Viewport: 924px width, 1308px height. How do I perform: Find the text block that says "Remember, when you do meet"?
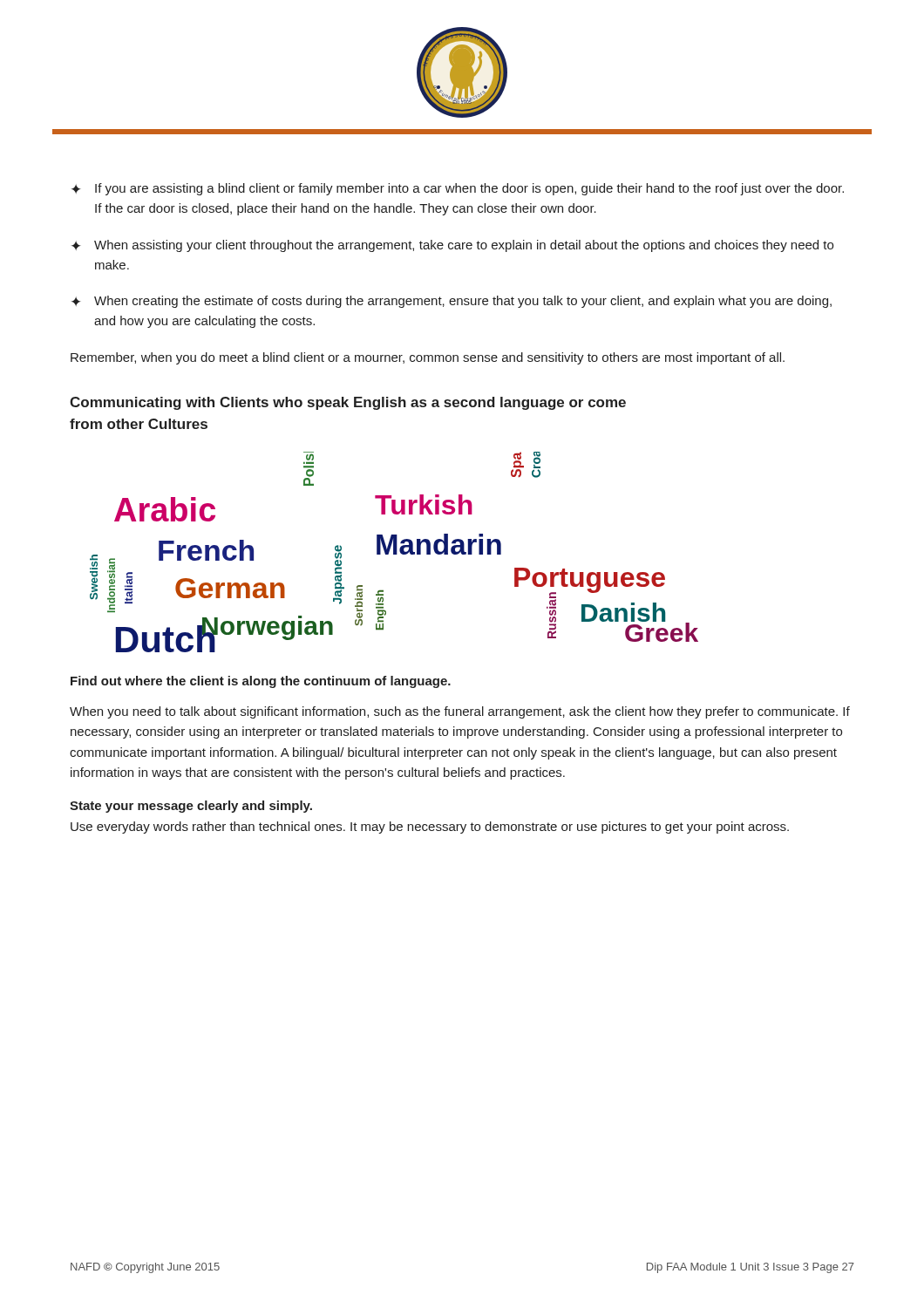428,357
